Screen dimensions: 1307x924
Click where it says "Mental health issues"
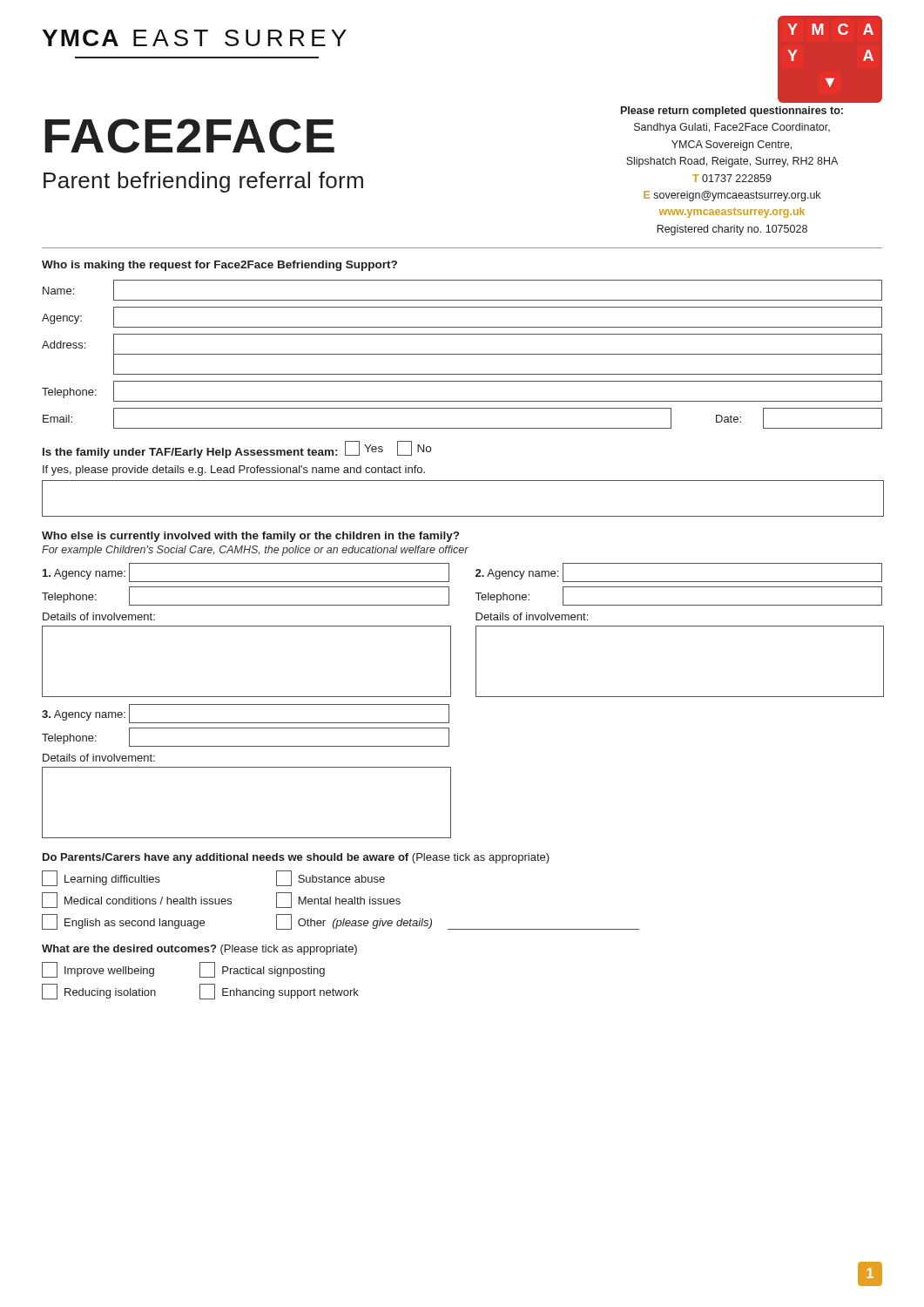[338, 900]
